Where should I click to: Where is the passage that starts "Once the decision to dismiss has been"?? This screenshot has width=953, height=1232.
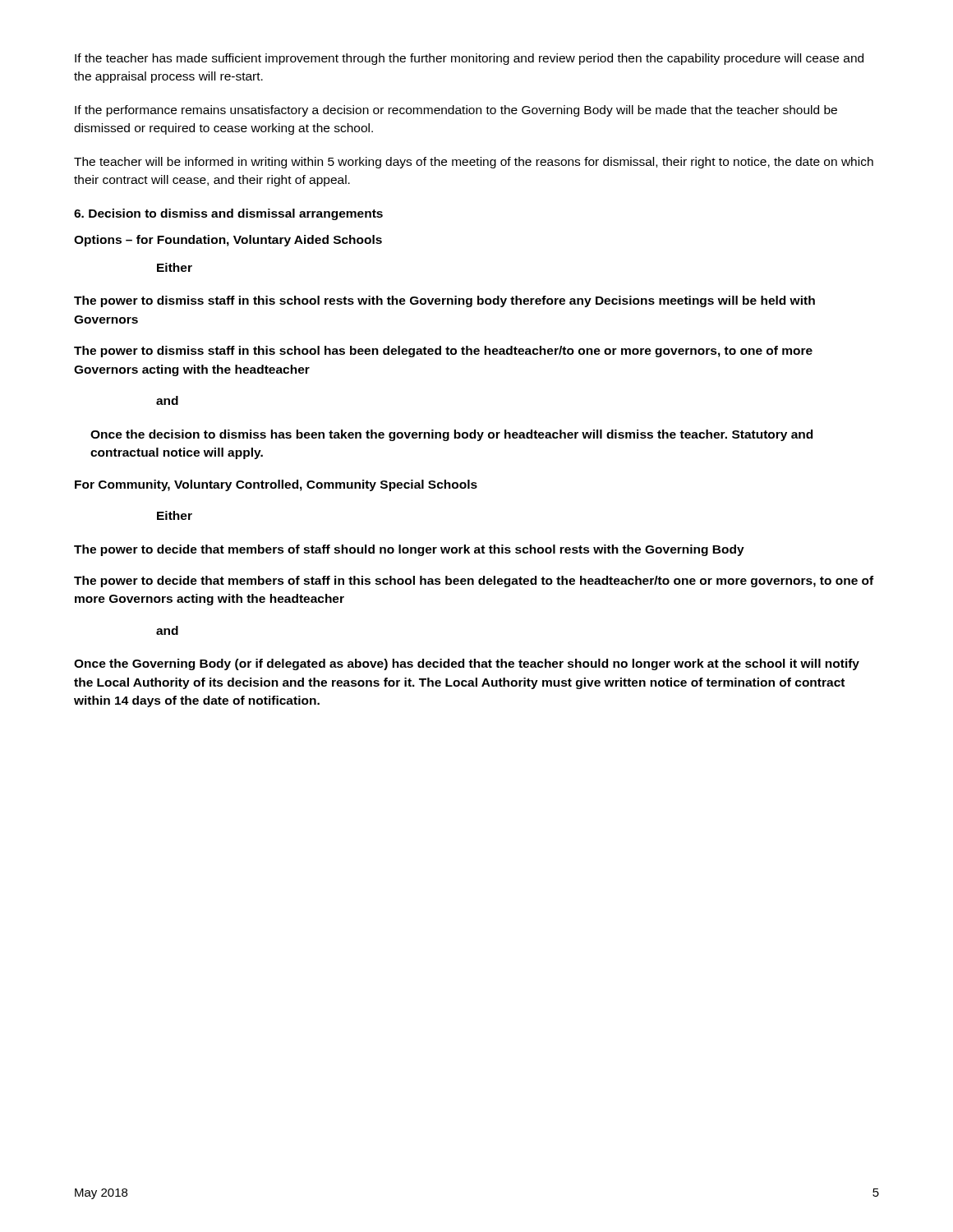point(452,443)
